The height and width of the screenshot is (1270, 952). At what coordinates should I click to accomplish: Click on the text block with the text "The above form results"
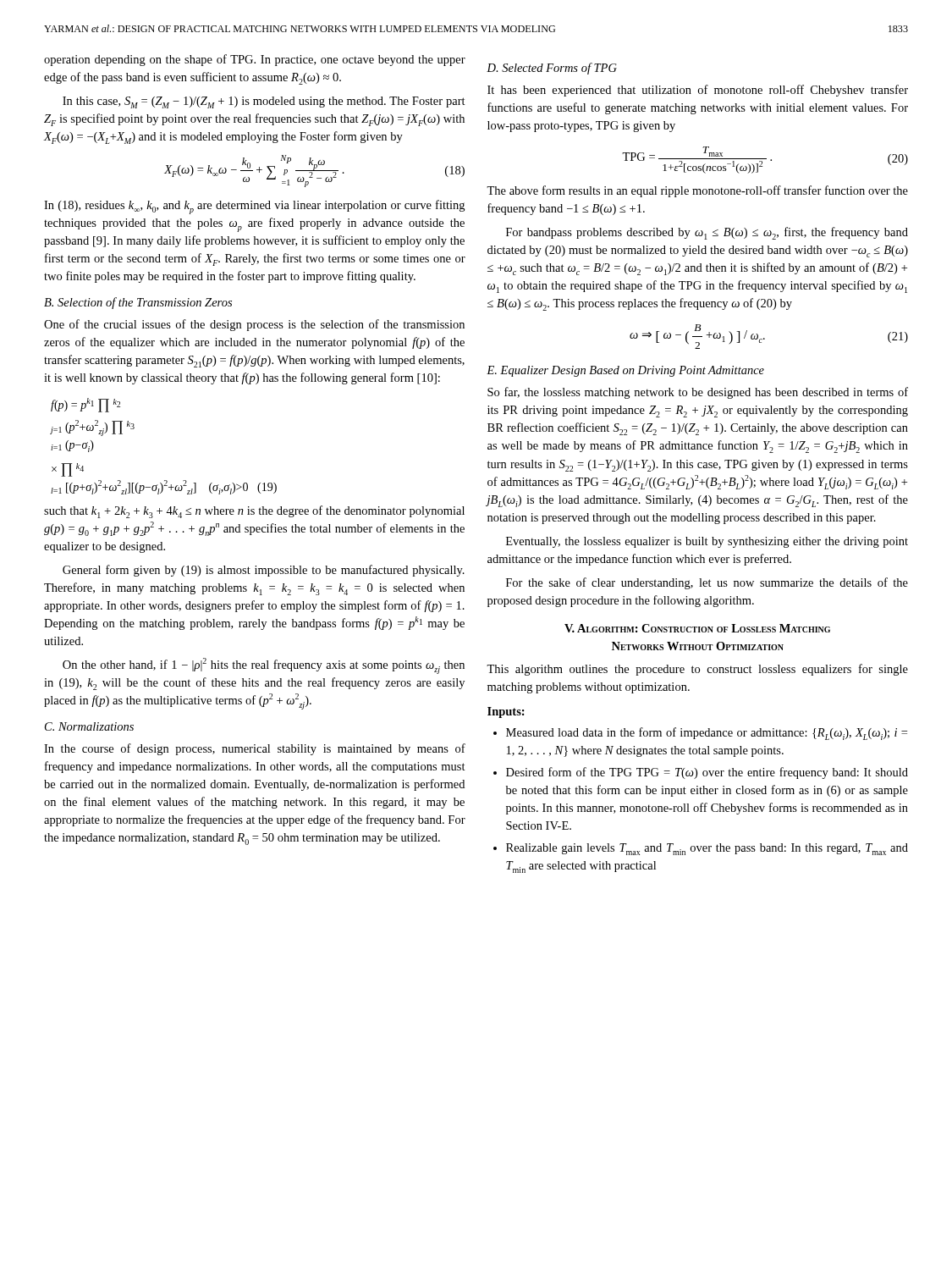698,247
